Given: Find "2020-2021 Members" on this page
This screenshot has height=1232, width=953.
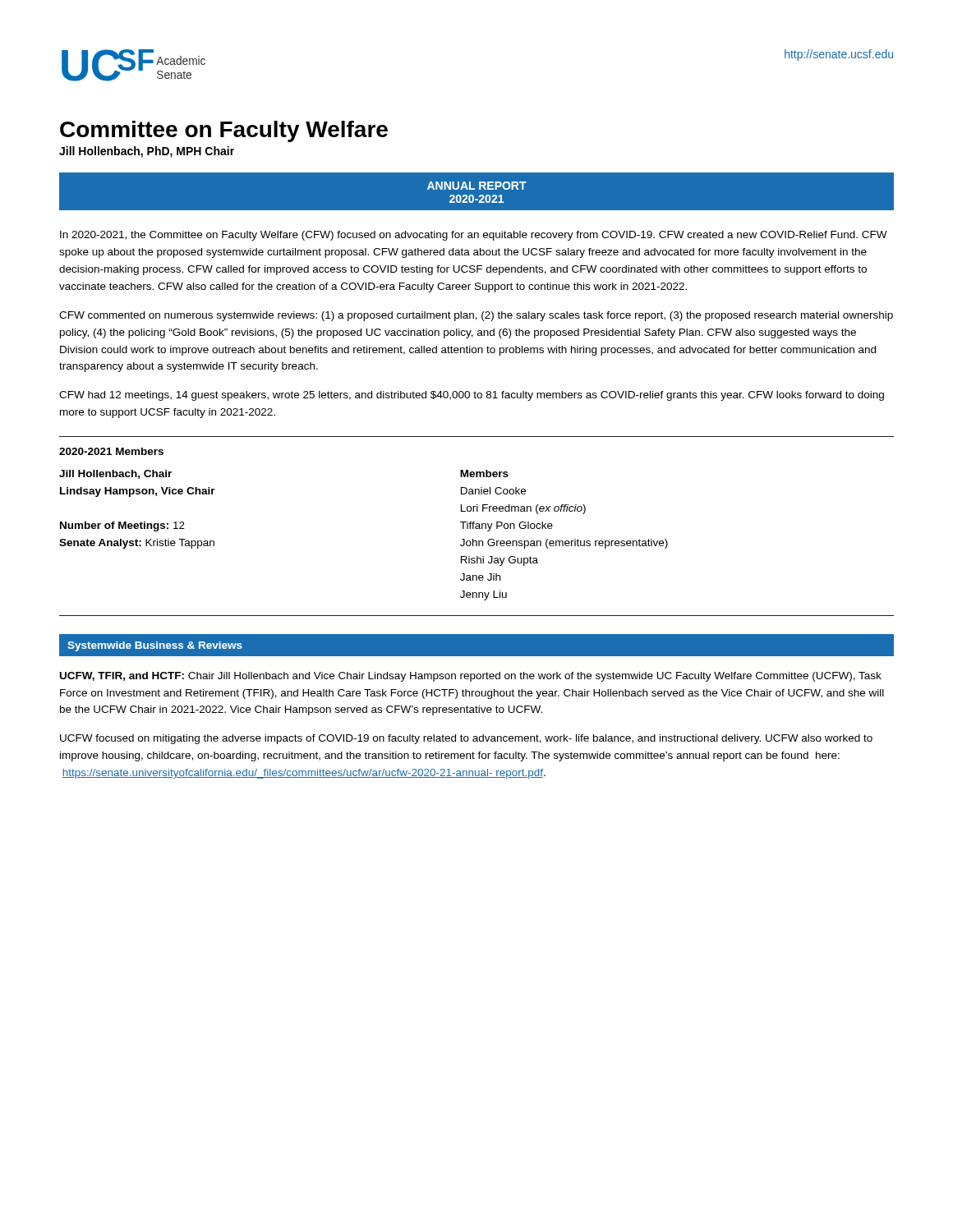Looking at the screenshot, I should (112, 452).
